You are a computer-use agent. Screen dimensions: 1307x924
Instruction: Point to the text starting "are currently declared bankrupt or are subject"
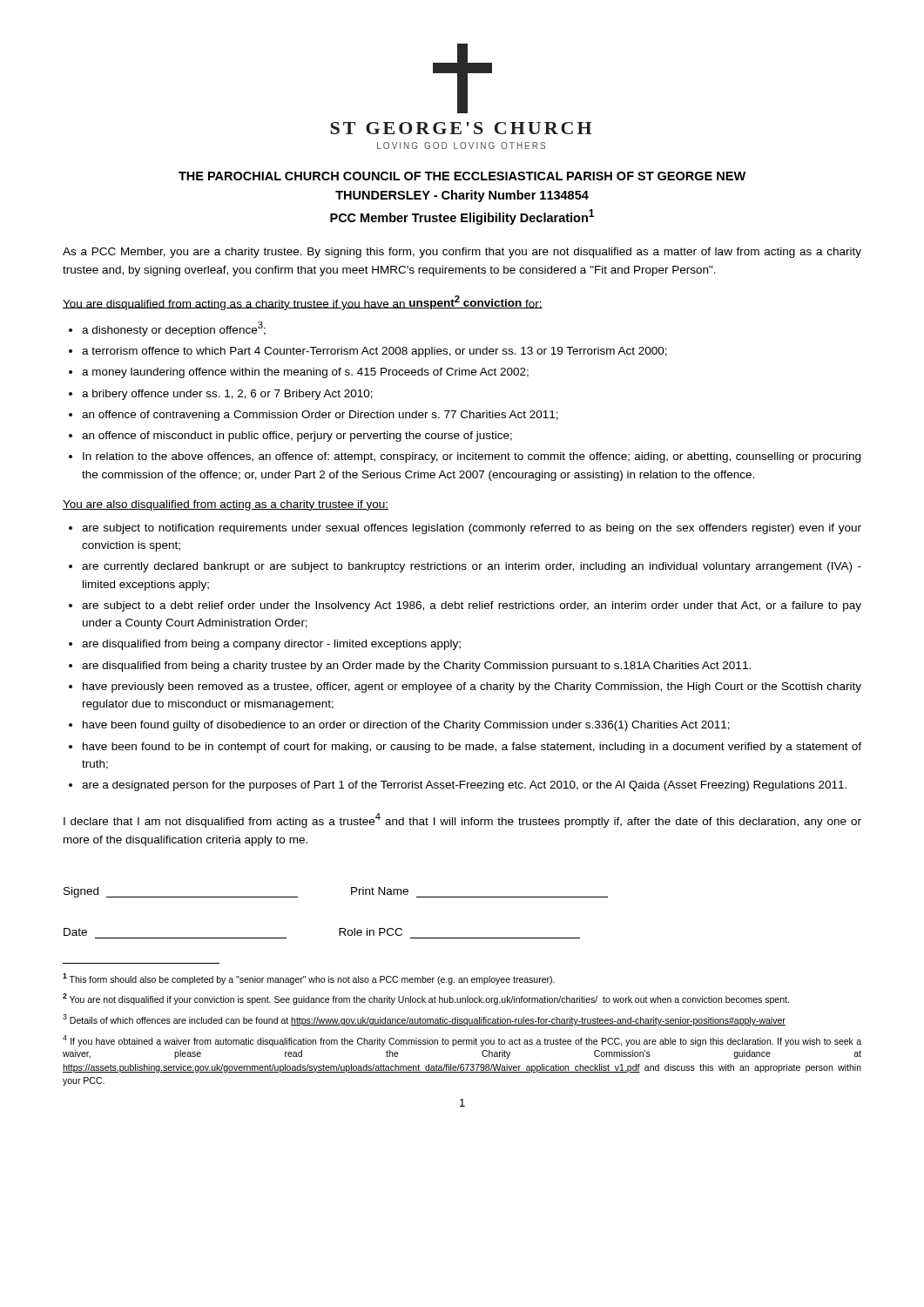pyautogui.click(x=472, y=575)
